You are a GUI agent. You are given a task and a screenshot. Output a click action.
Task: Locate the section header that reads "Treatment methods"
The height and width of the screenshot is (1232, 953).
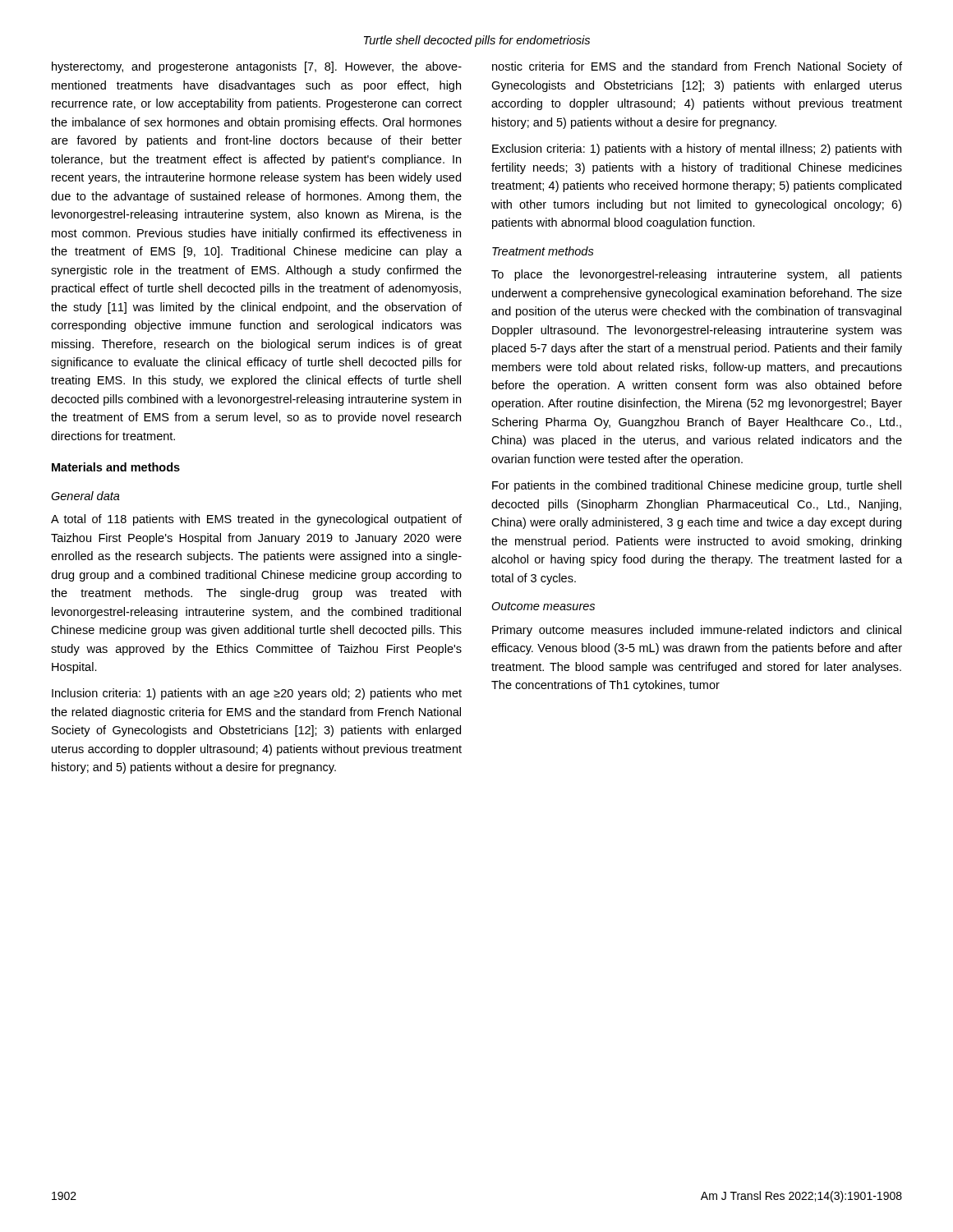click(542, 251)
